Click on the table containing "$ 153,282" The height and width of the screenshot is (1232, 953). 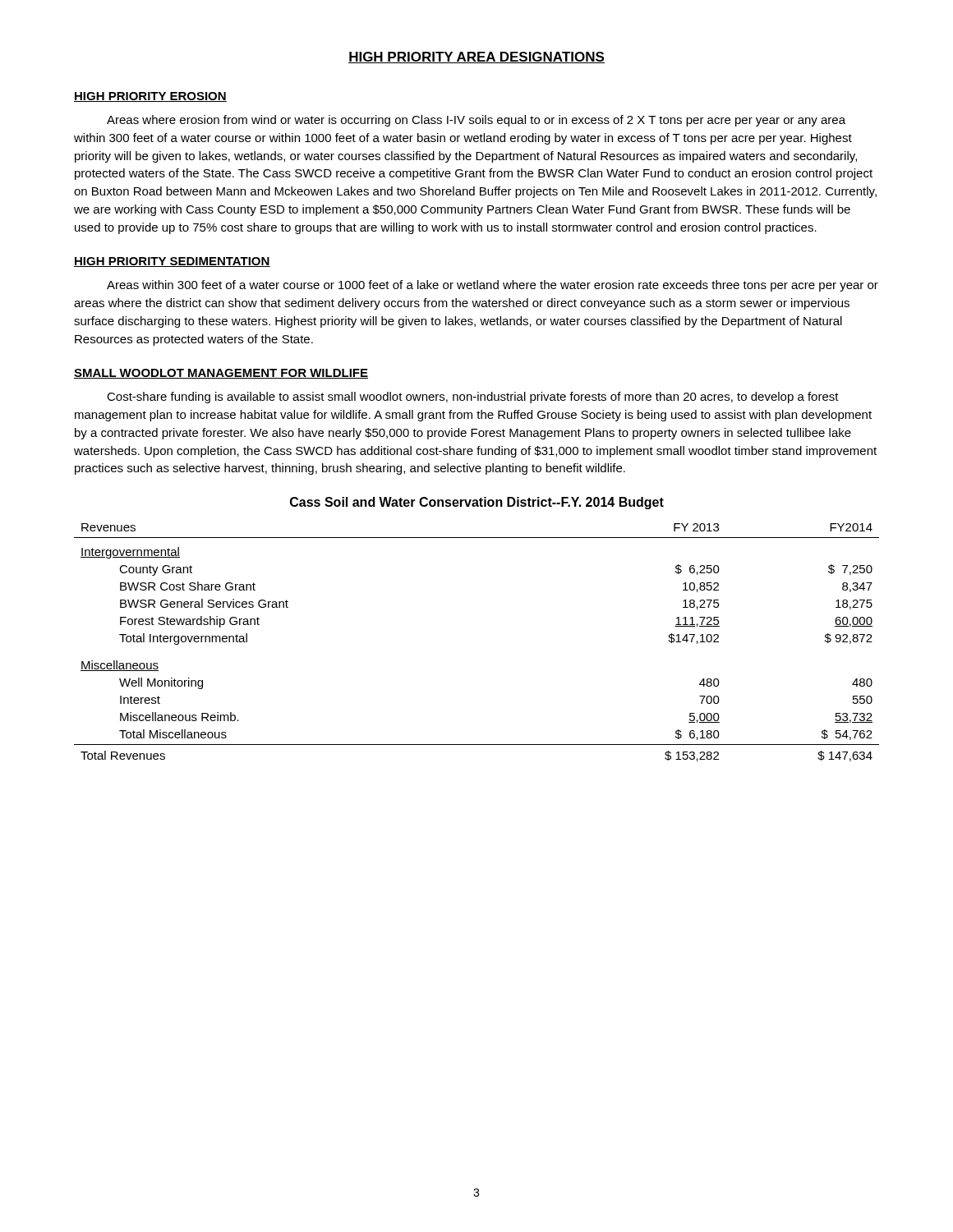tap(476, 630)
